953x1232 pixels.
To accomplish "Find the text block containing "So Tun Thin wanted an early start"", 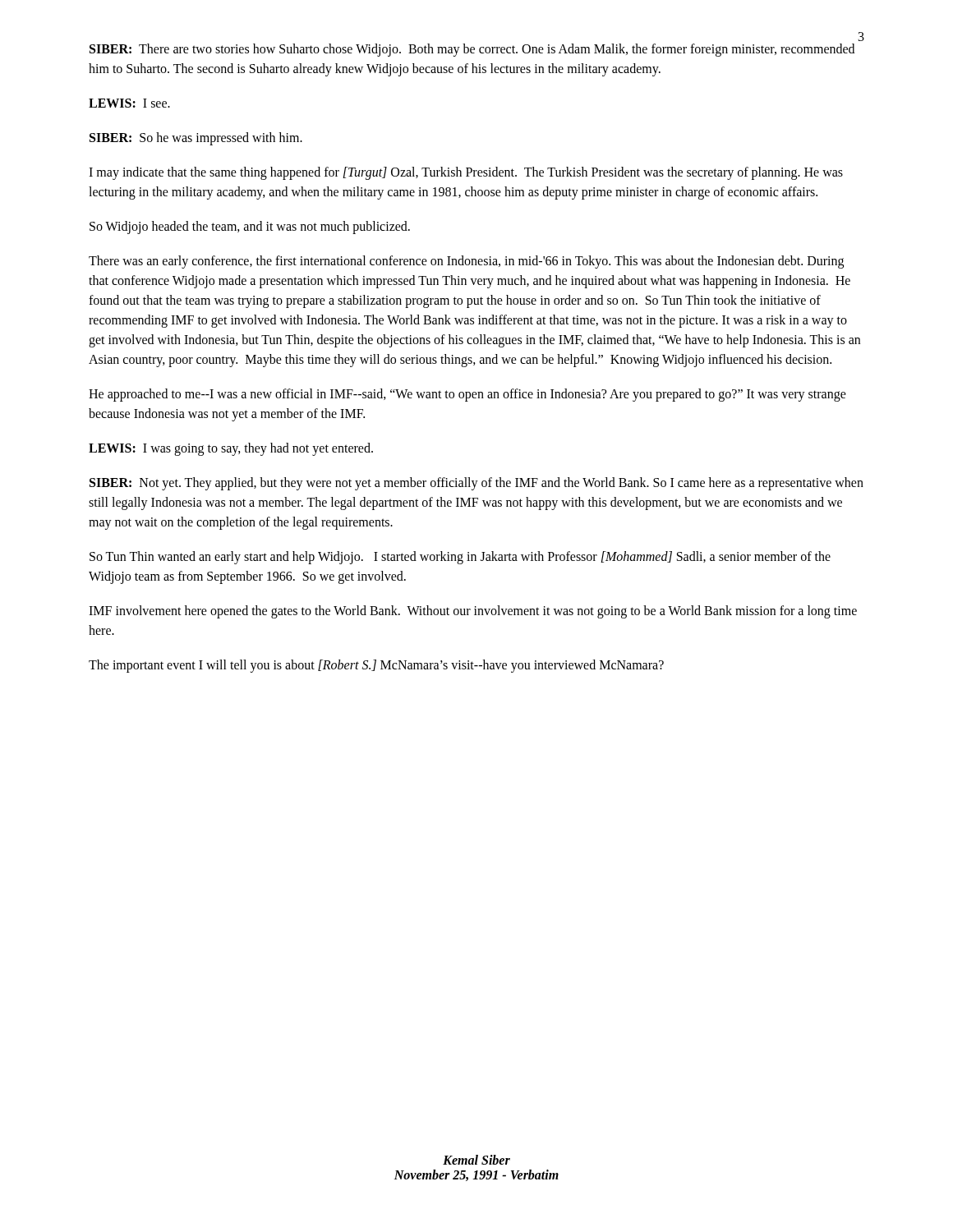I will (x=460, y=566).
